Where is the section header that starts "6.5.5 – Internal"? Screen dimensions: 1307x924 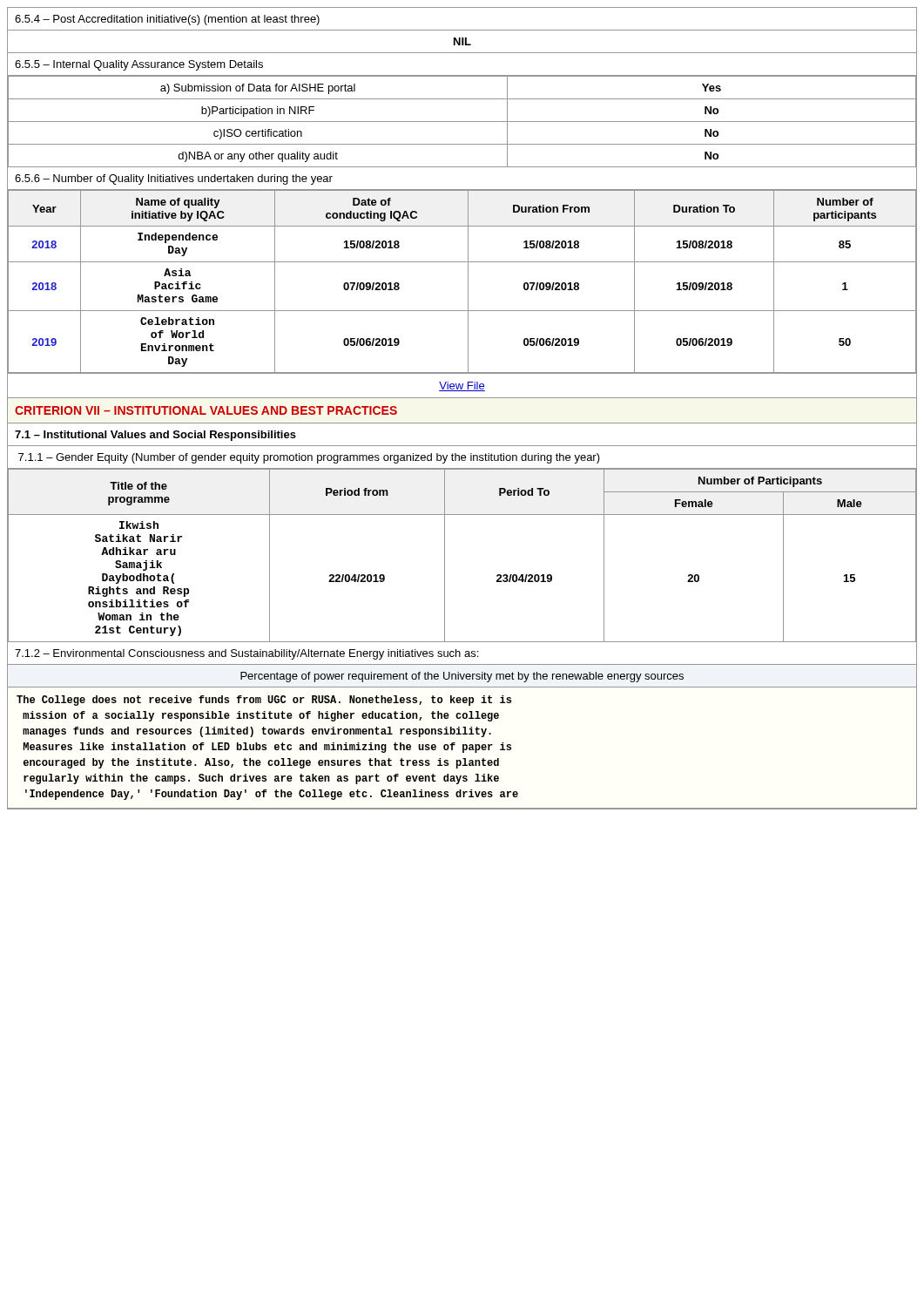pyautogui.click(x=139, y=64)
